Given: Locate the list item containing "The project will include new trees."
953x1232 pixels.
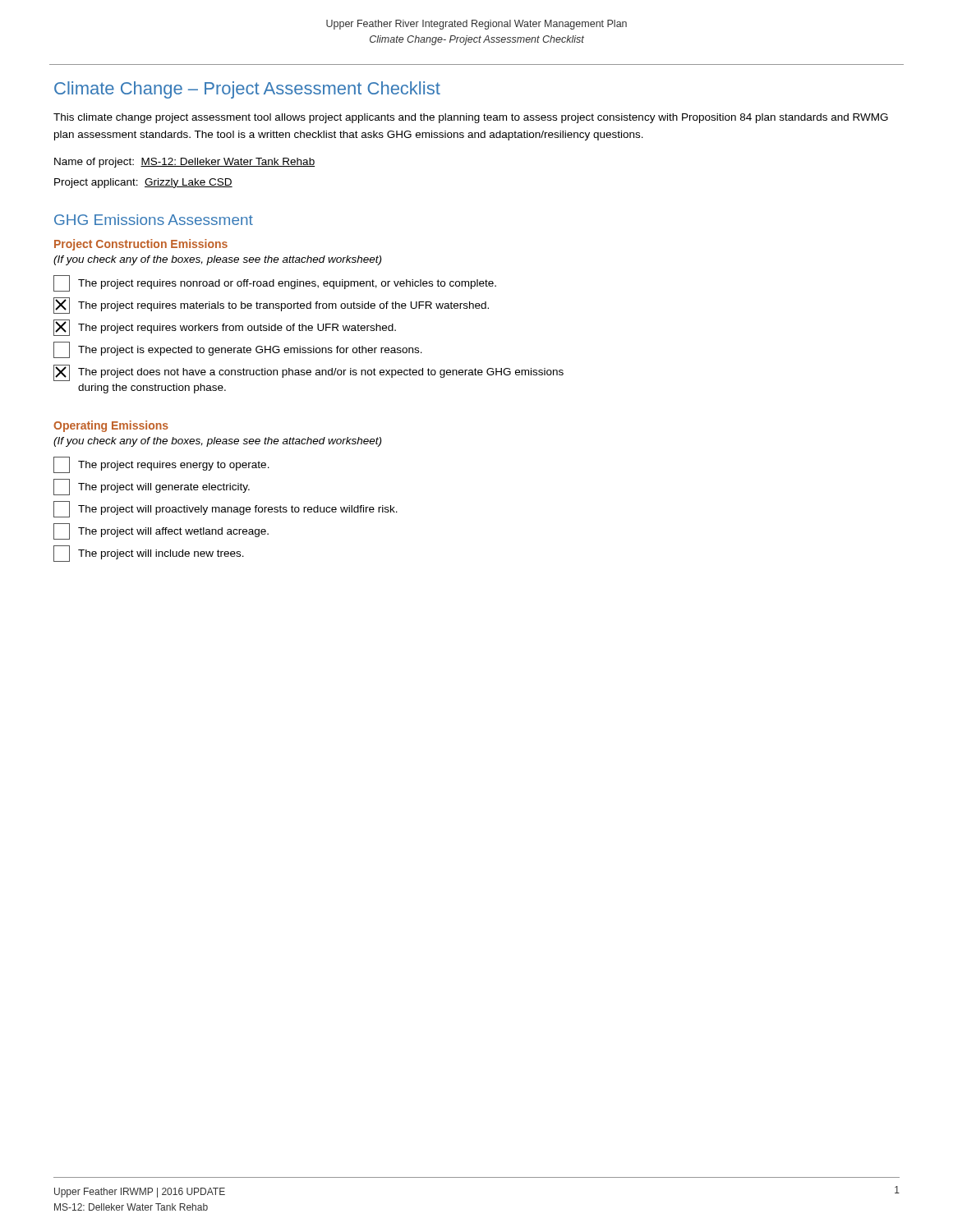Looking at the screenshot, I should point(149,554).
